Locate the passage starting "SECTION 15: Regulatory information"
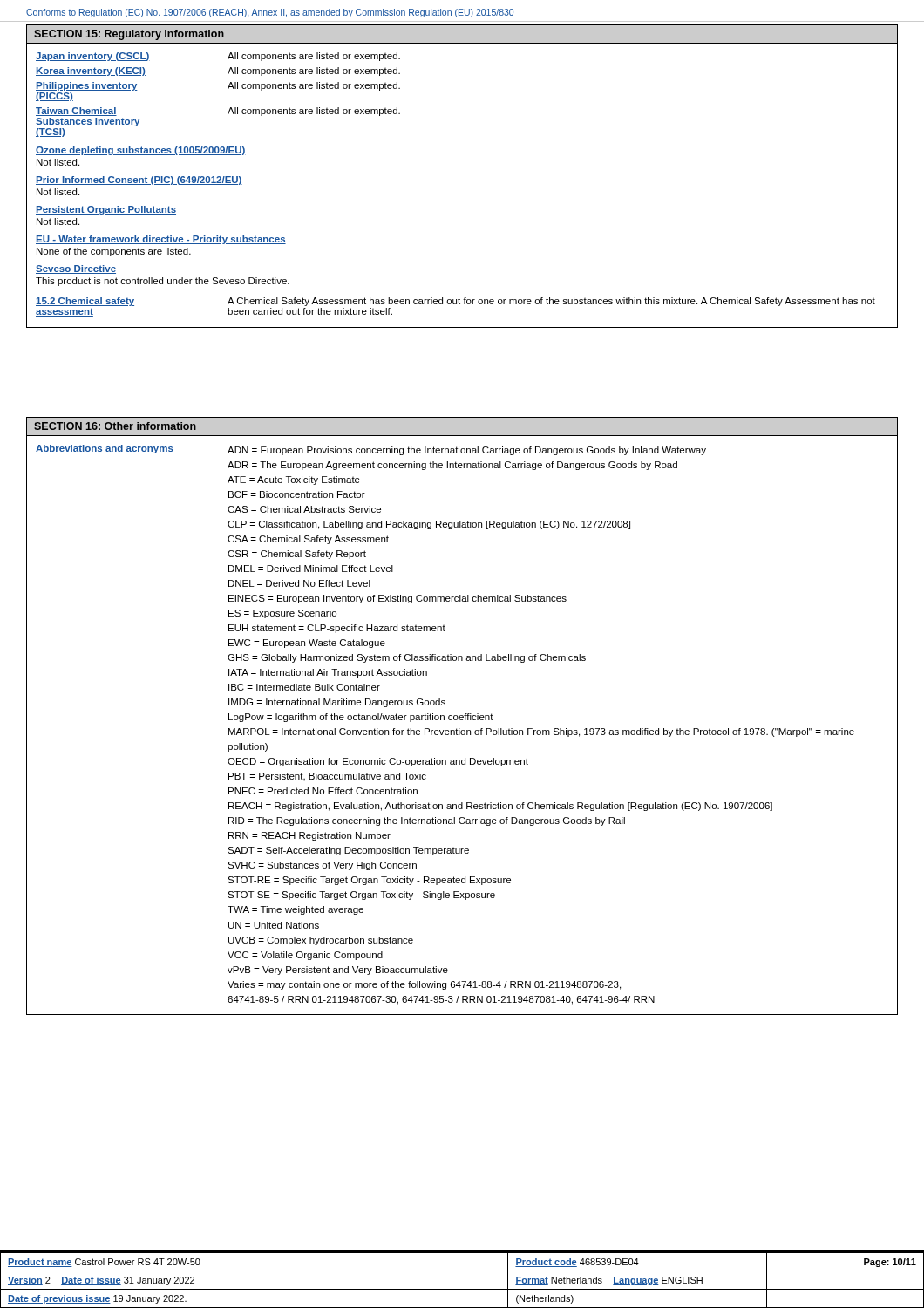Screen dimensions: 1308x924 click(129, 34)
